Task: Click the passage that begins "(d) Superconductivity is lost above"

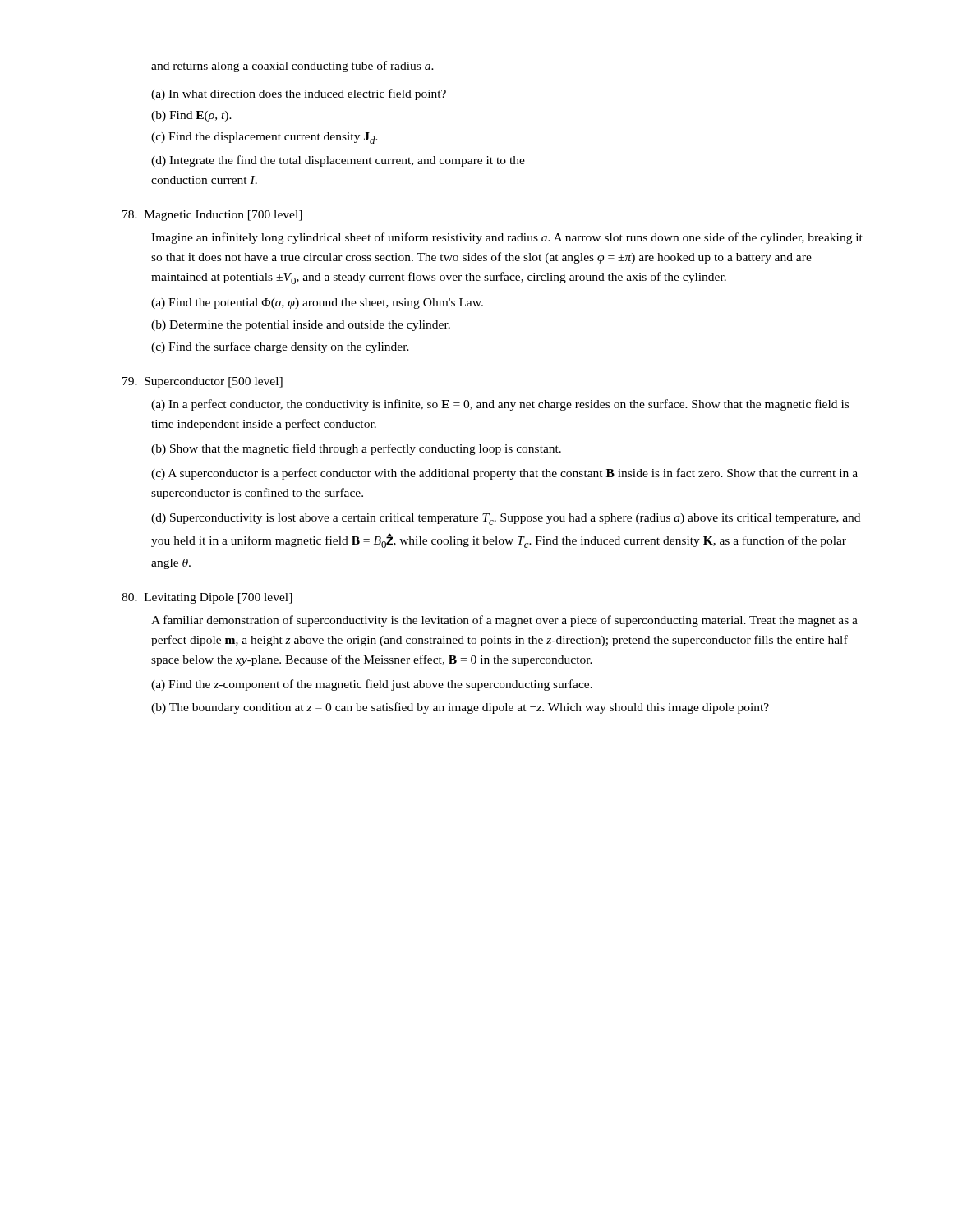Action: tap(506, 540)
